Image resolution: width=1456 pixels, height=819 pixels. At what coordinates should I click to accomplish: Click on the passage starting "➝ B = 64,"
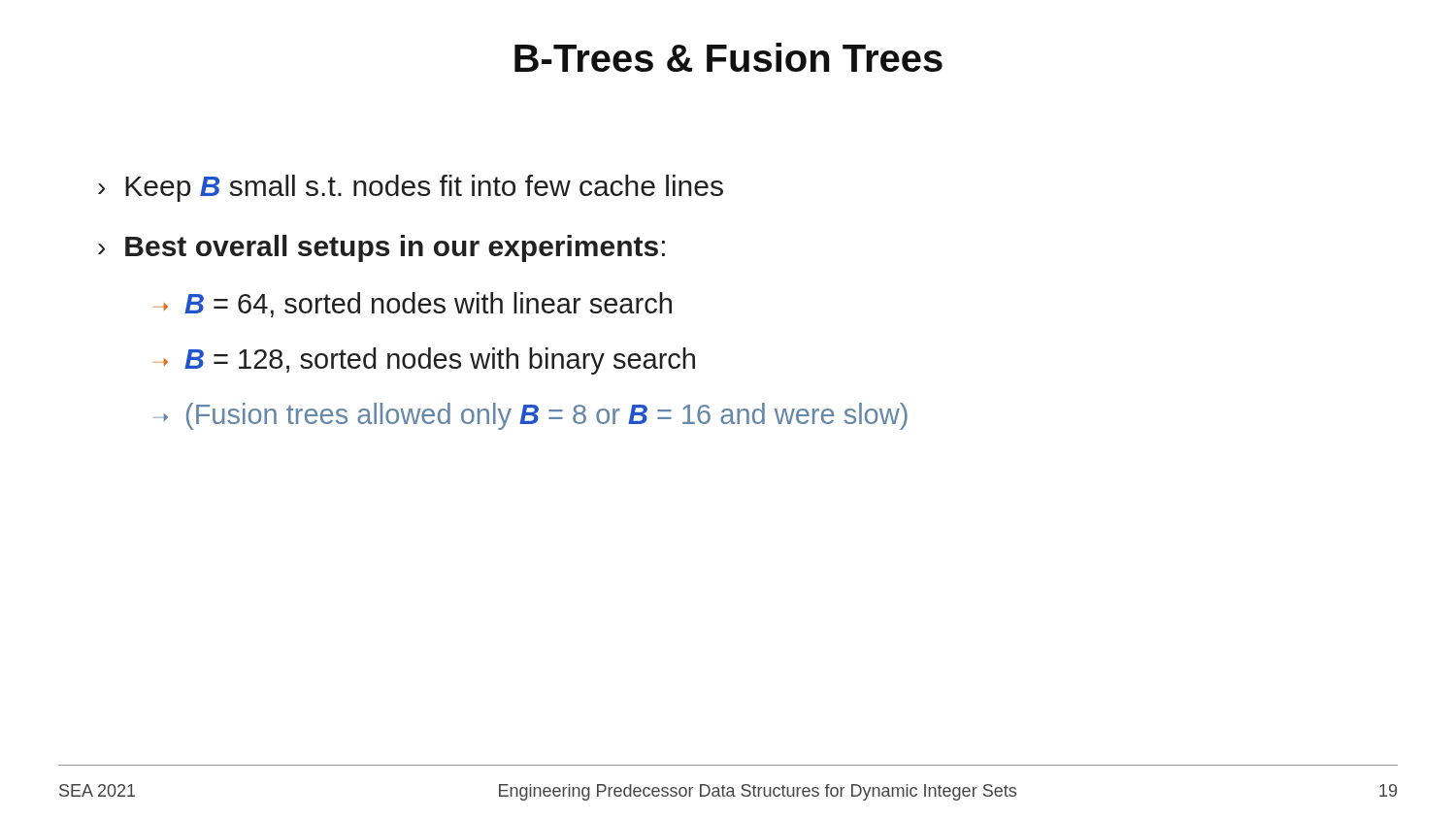tap(412, 304)
